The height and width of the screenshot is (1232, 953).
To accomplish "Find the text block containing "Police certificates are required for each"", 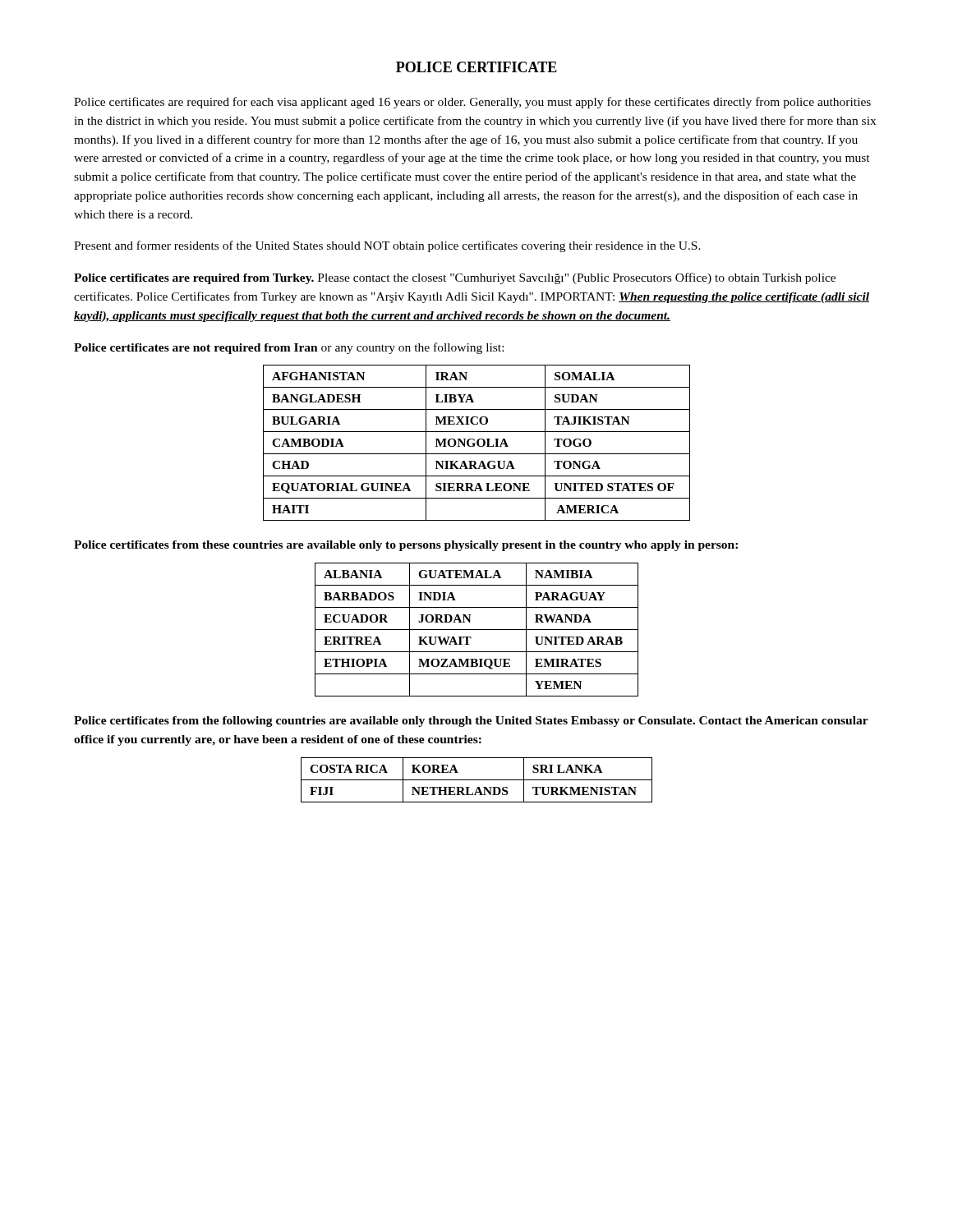I will tap(475, 158).
